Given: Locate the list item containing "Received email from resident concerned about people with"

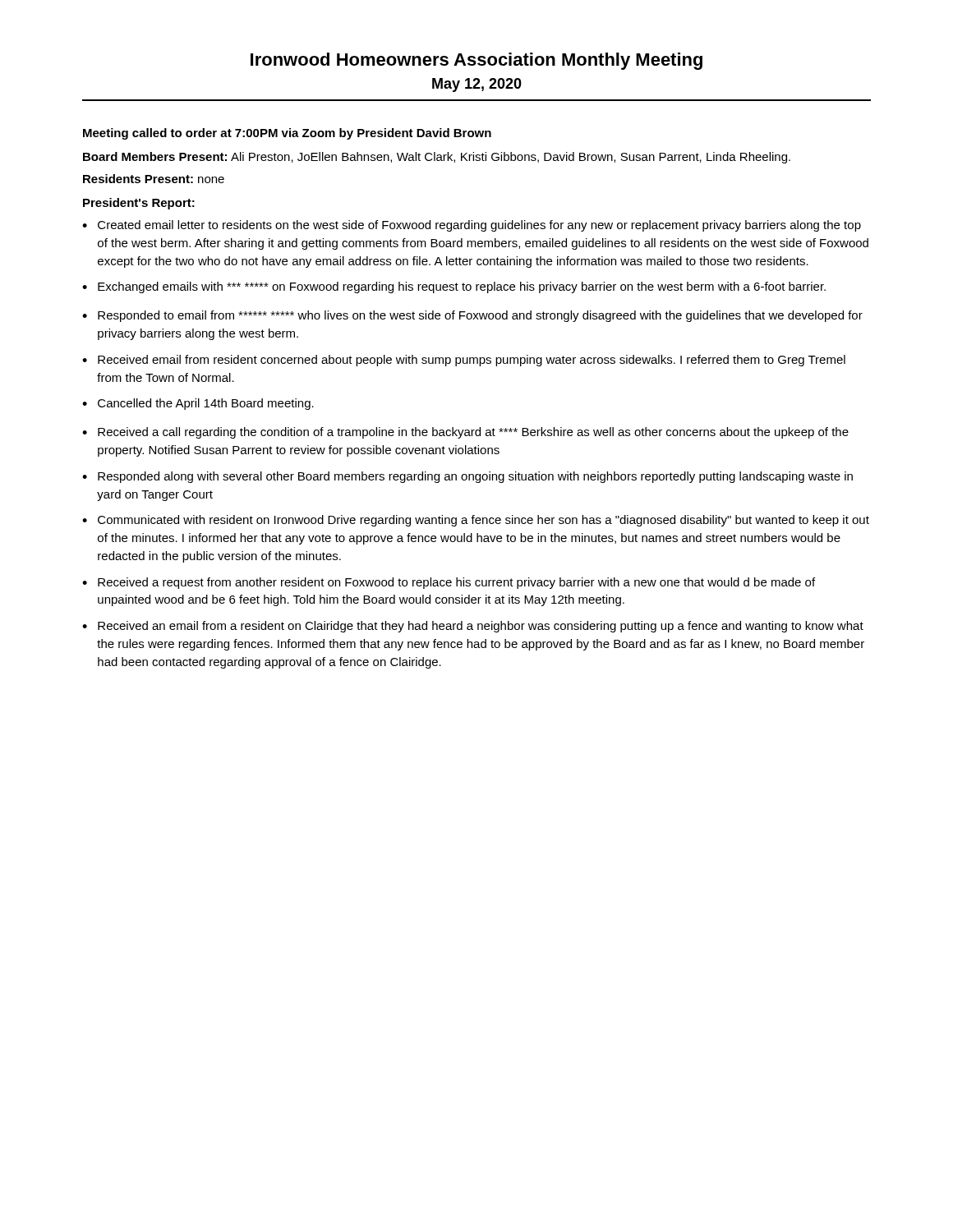Looking at the screenshot, I should 484,368.
